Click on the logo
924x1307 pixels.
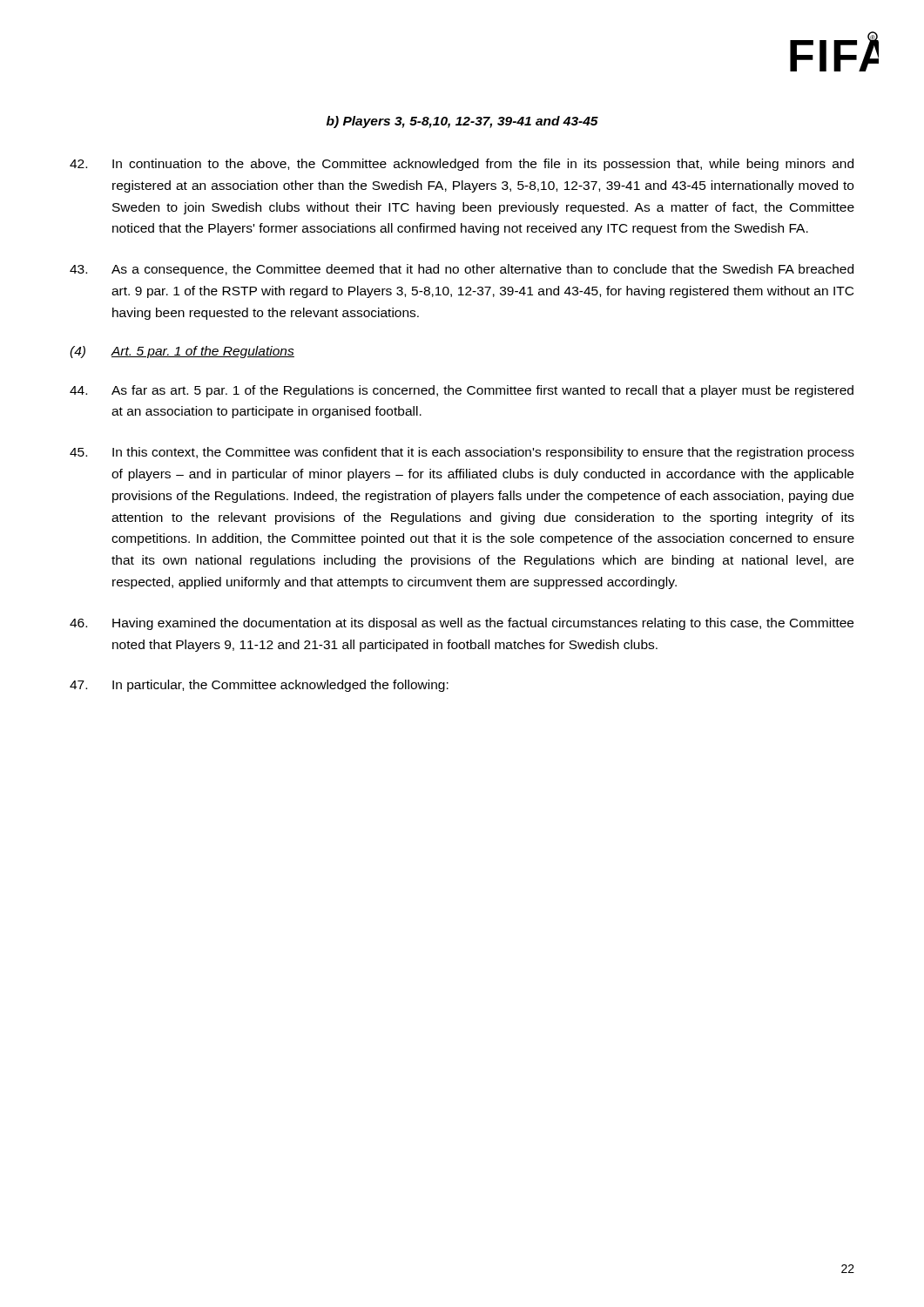[x=831, y=54]
